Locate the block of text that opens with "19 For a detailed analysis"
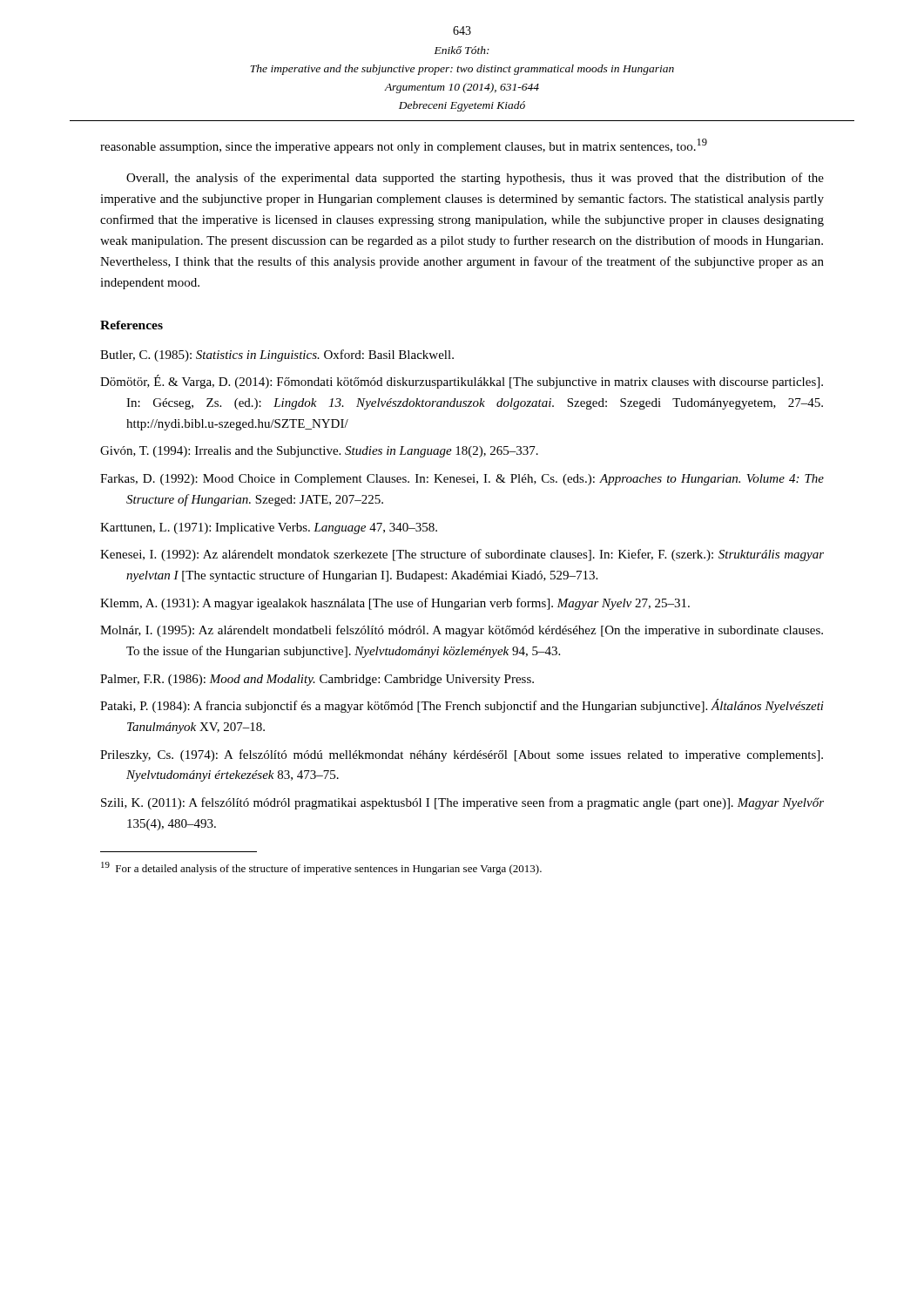The height and width of the screenshot is (1307, 924). pyautogui.click(x=321, y=867)
